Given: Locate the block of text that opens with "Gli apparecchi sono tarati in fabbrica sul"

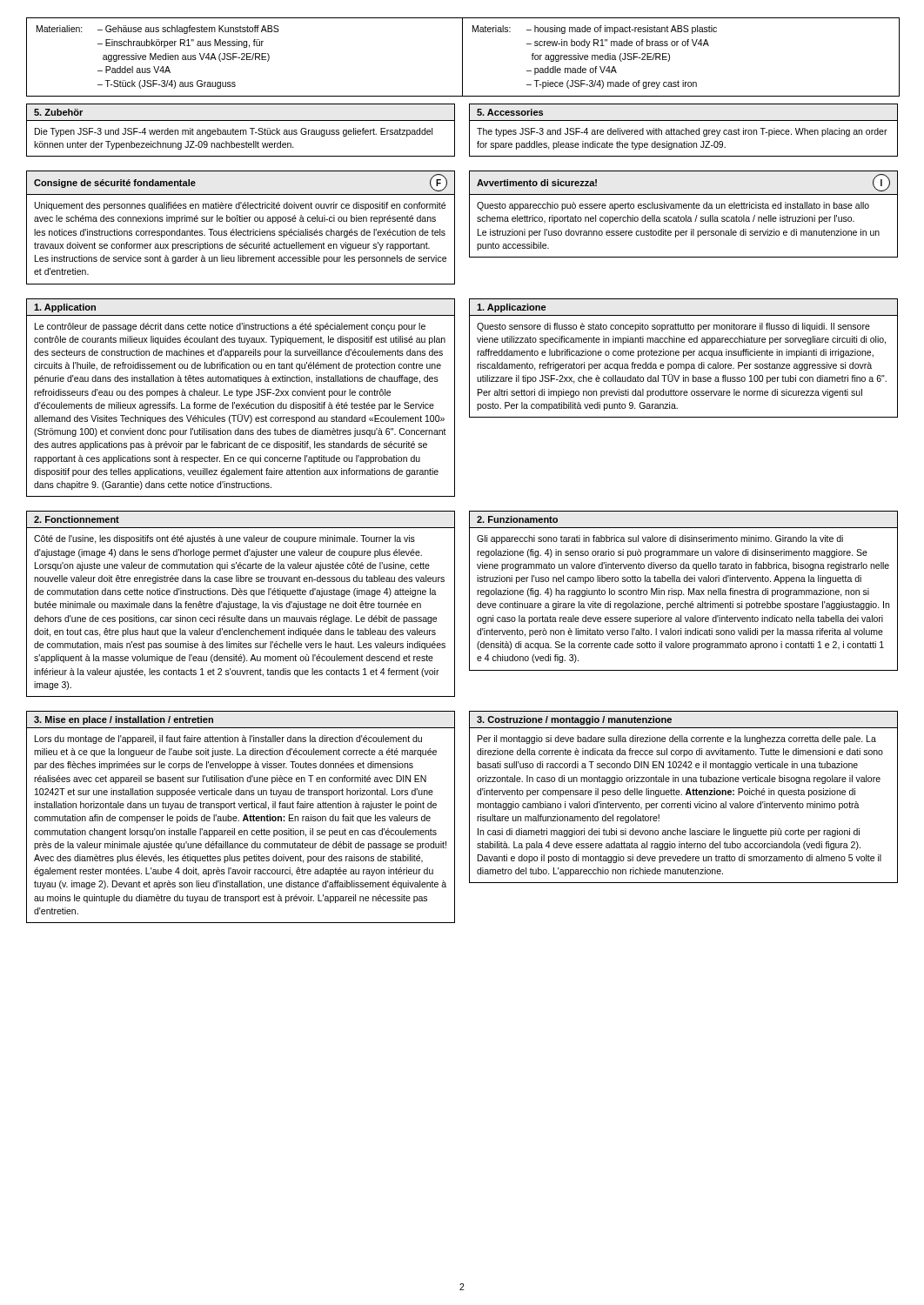Looking at the screenshot, I should pyautogui.click(x=683, y=598).
